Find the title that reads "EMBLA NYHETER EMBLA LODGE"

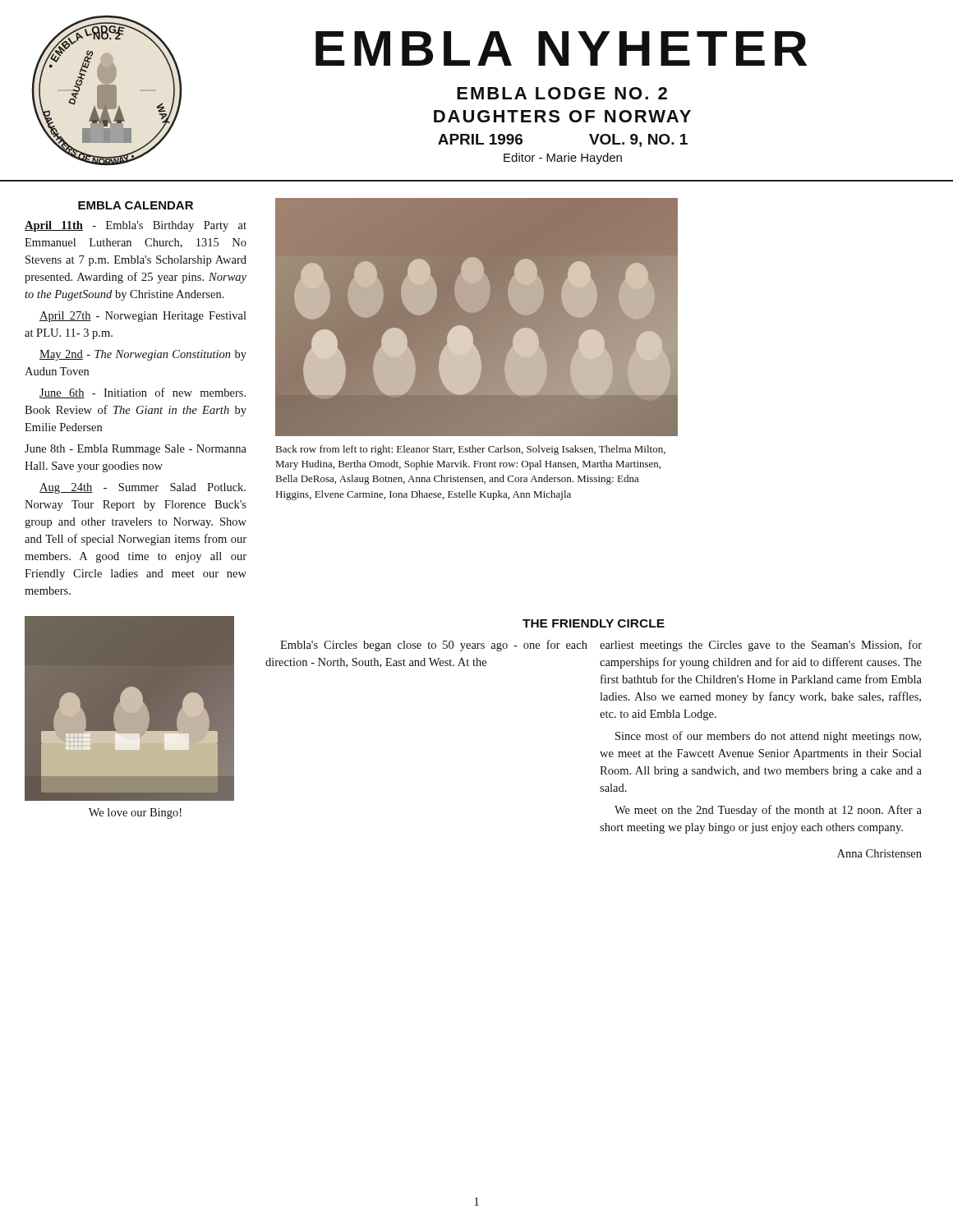(563, 92)
